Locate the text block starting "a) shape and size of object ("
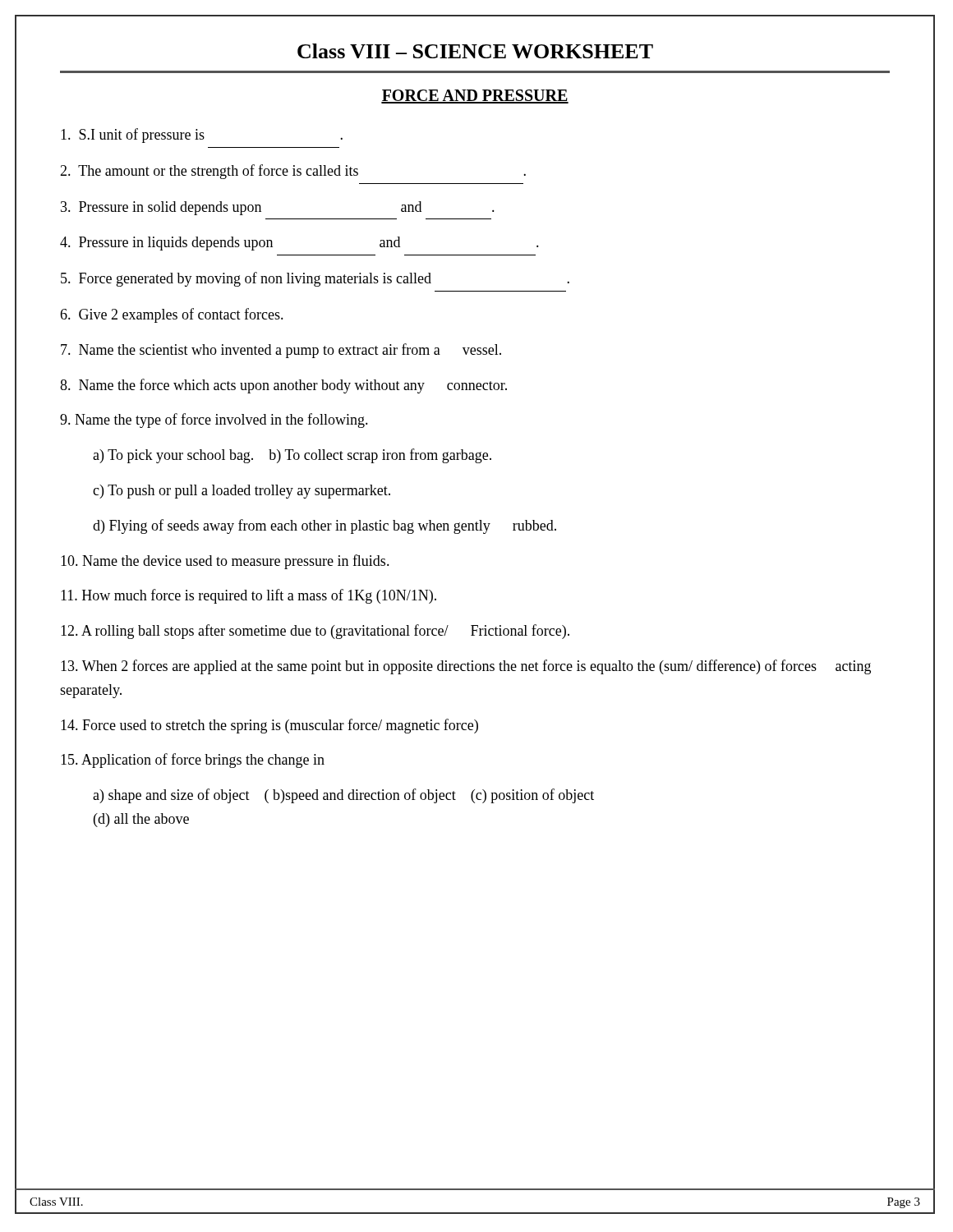Screen dimensions: 1232x953 344,807
